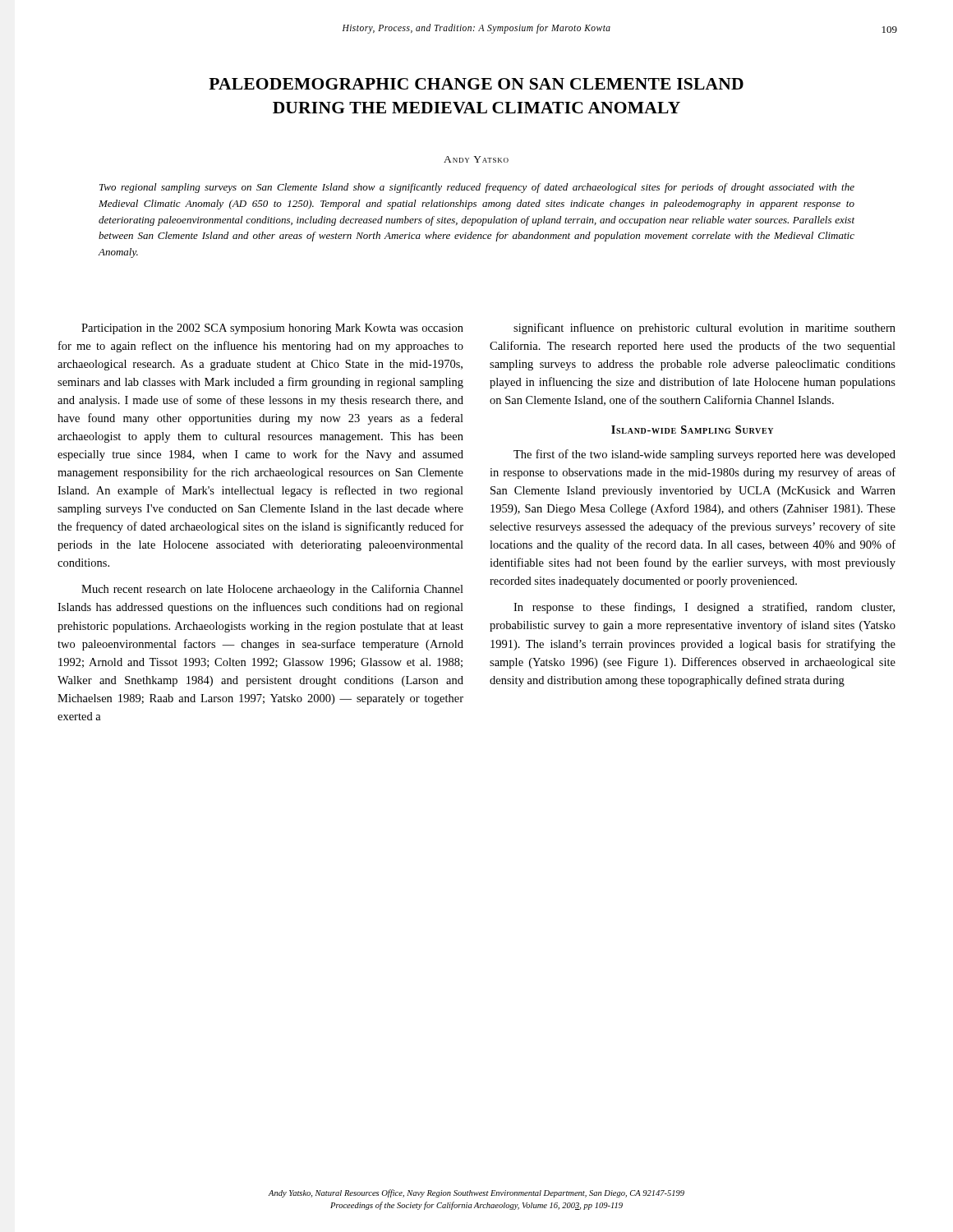Point to the block starting "Two regional sampling"
Viewport: 953px width, 1232px height.
click(476, 219)
